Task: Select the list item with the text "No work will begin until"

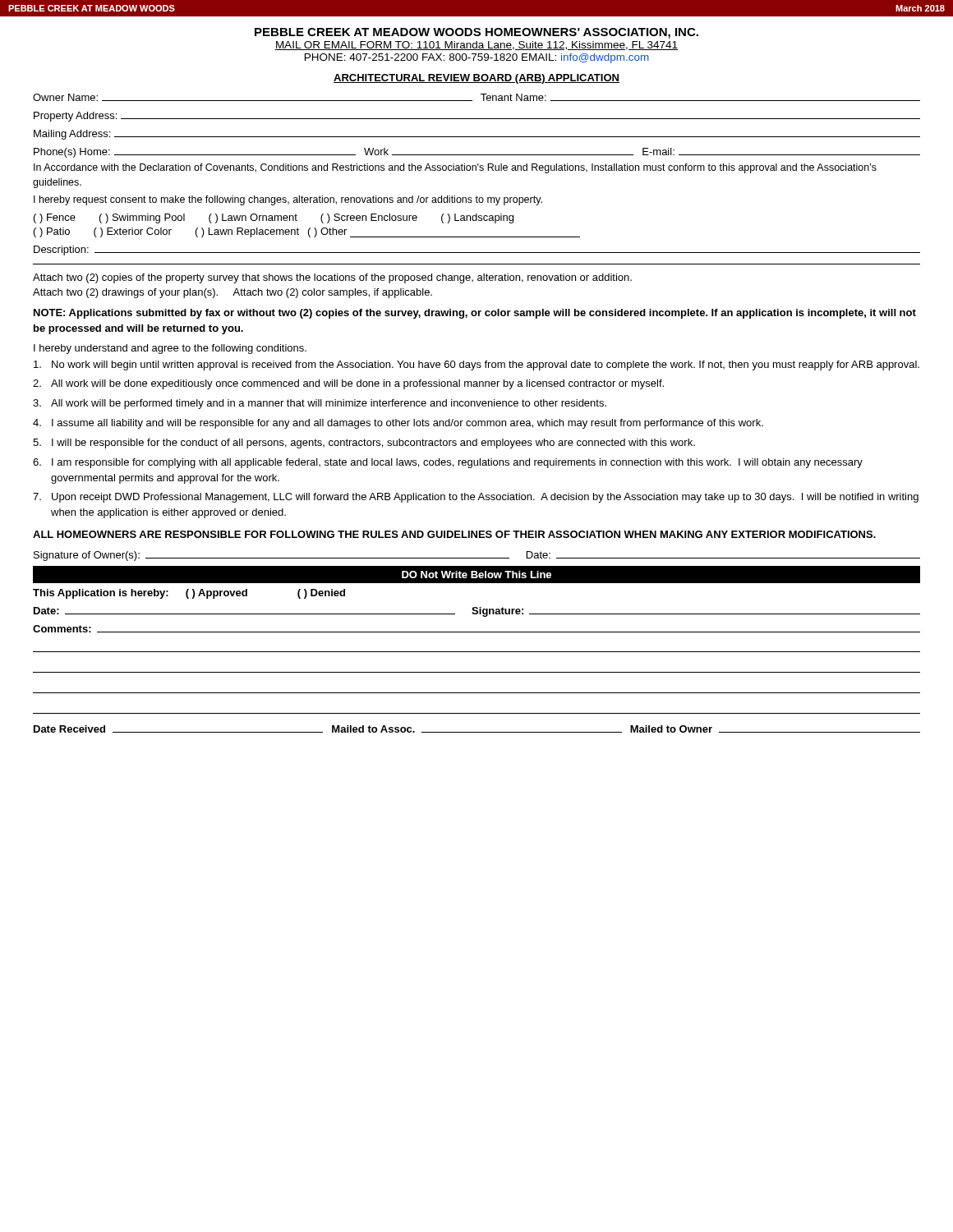Action: [476, 439]
